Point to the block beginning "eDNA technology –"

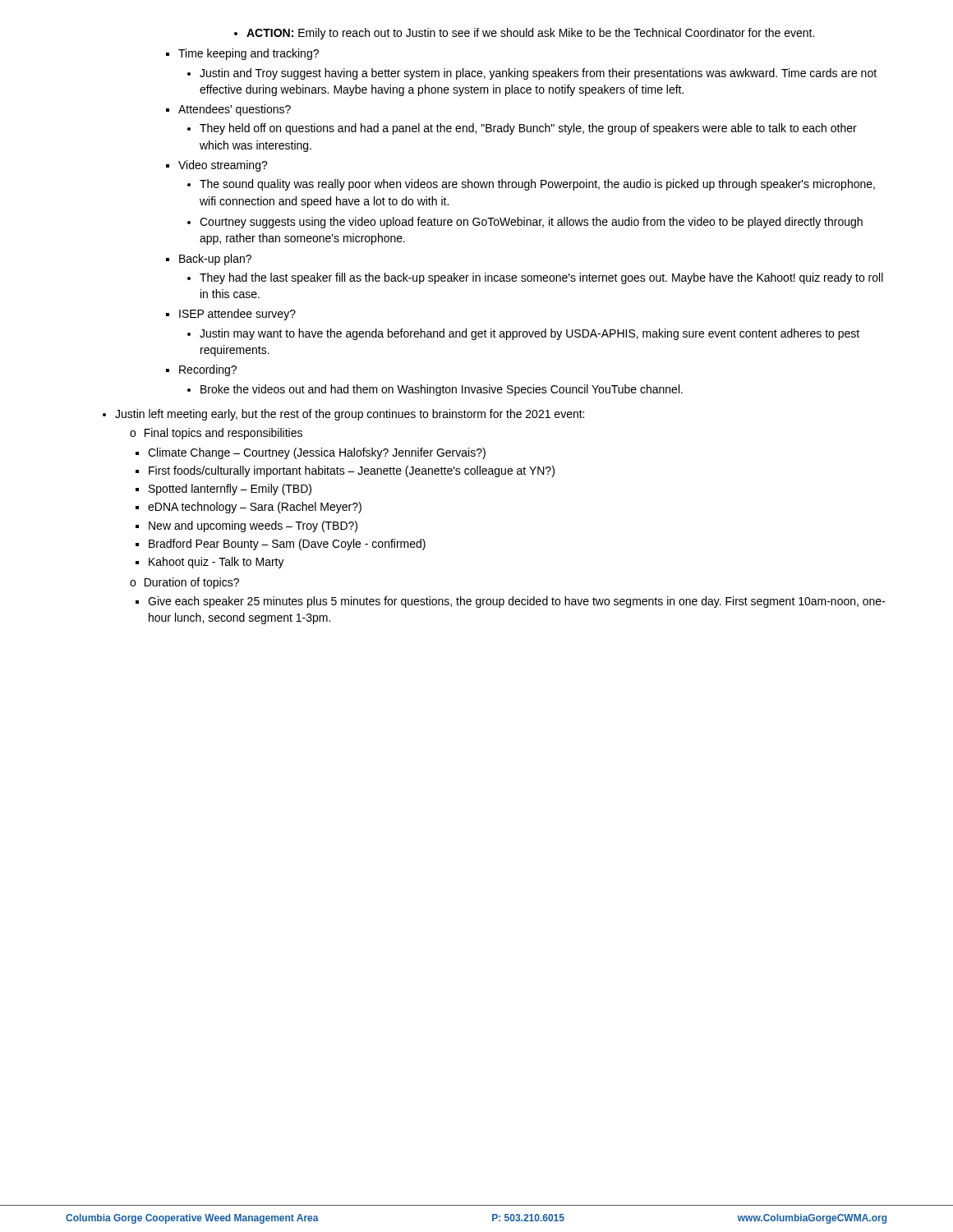click(255, 507)
